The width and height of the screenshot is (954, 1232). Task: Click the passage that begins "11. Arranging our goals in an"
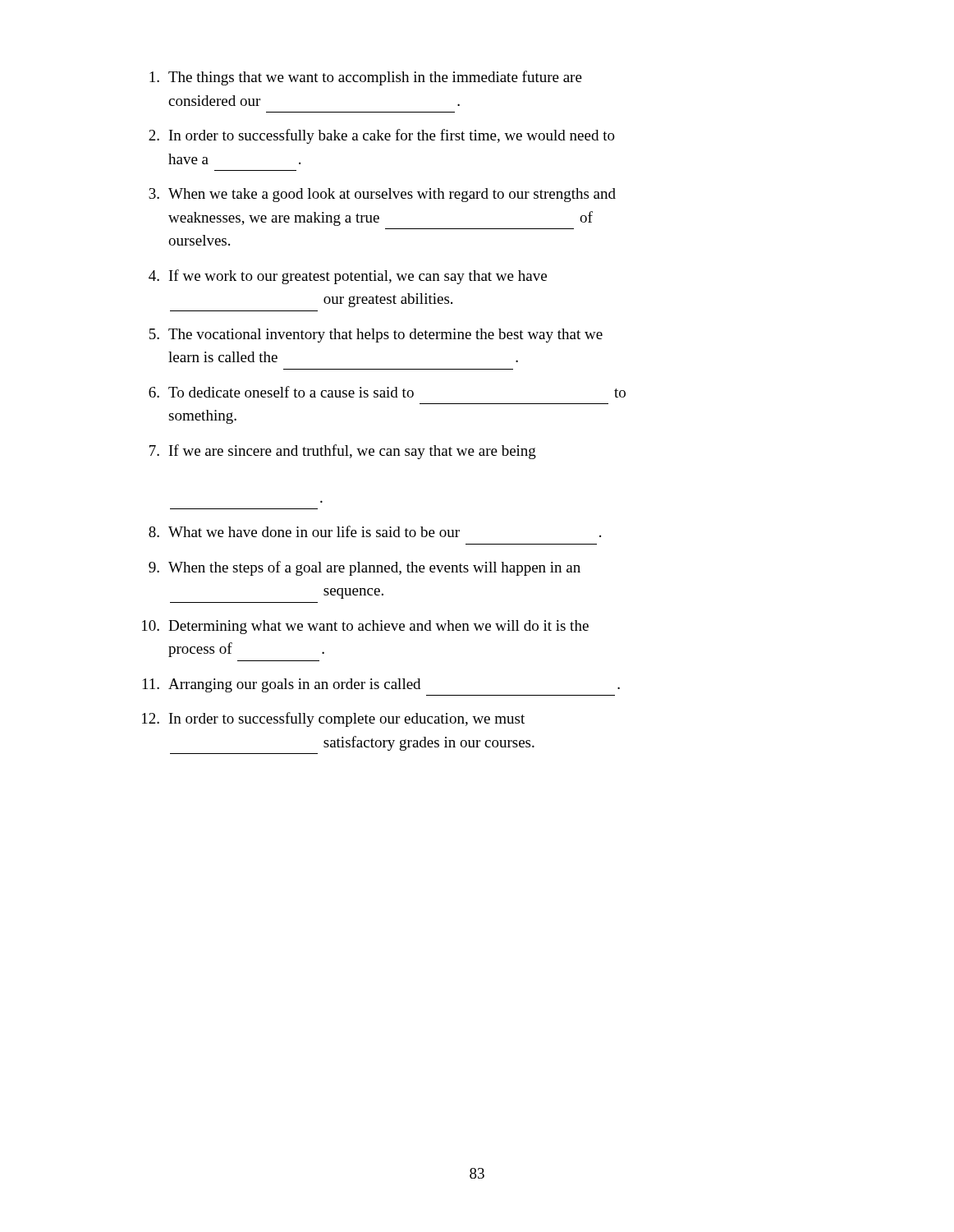pos(484,684)
